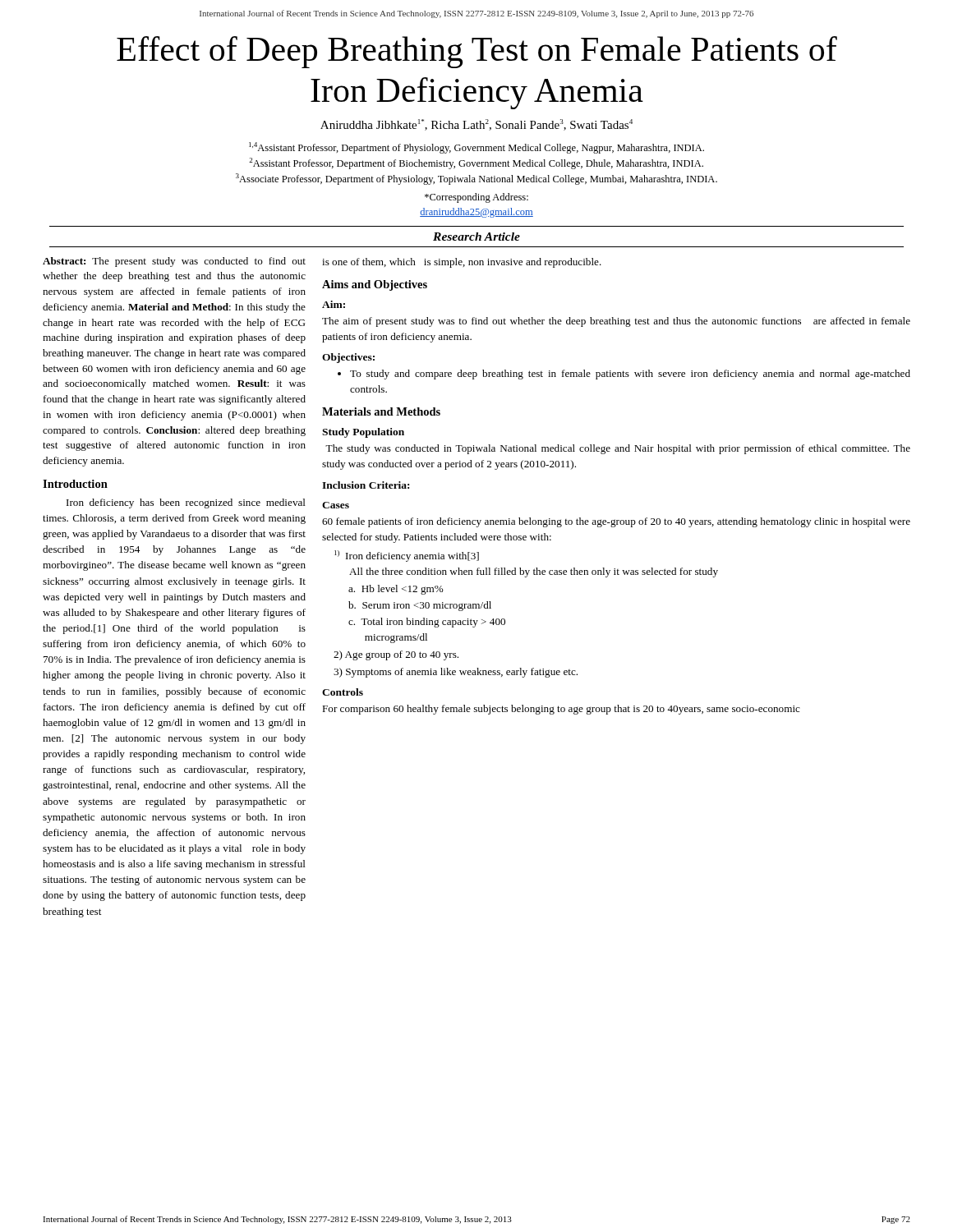Locate the block starting "60 female patients of iron deficiency"

pyautogui.click(x=616, y=529)
